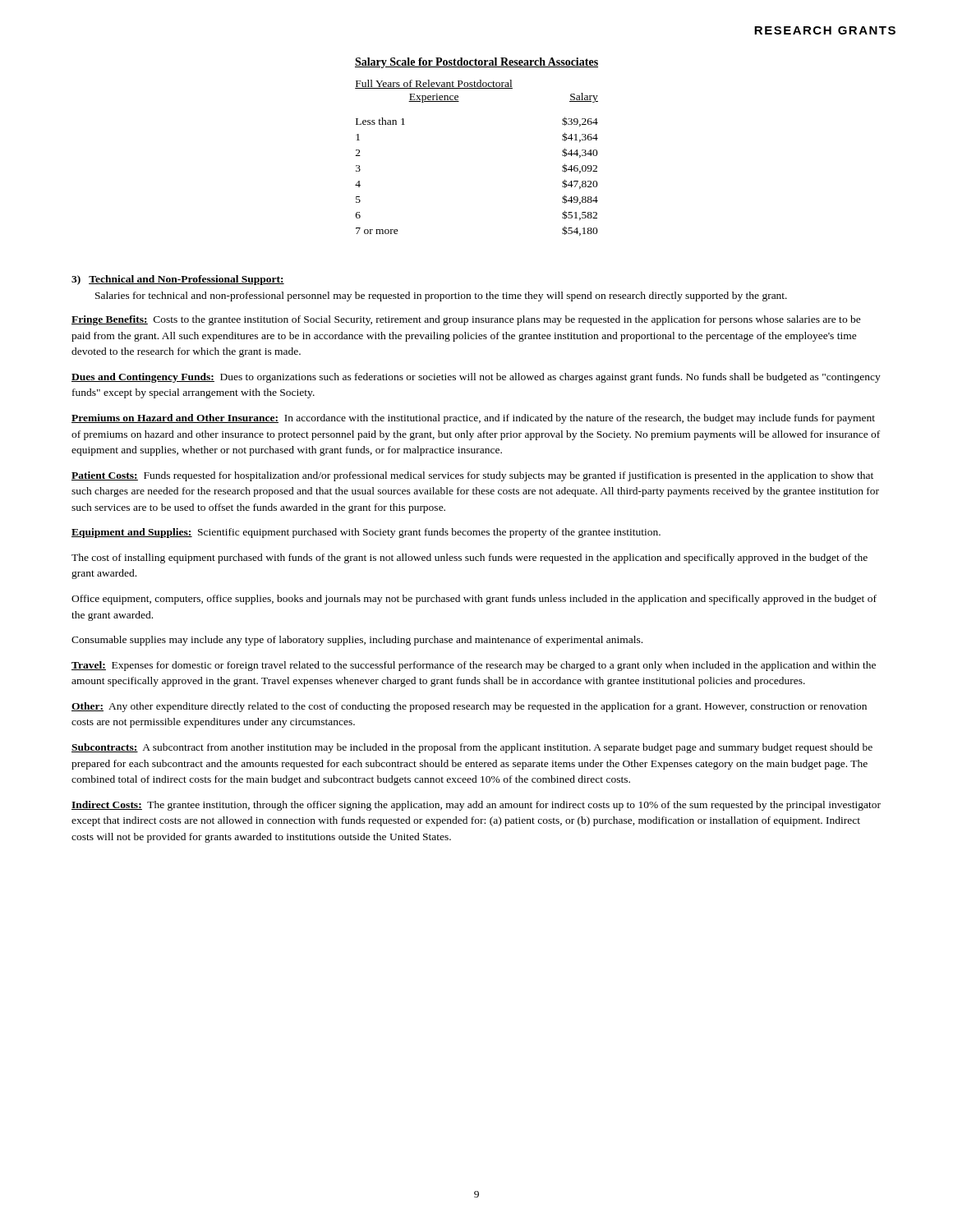Click the passage that begins "Premiums on Hazard"
953x1232 pixels.
(476, 434)
